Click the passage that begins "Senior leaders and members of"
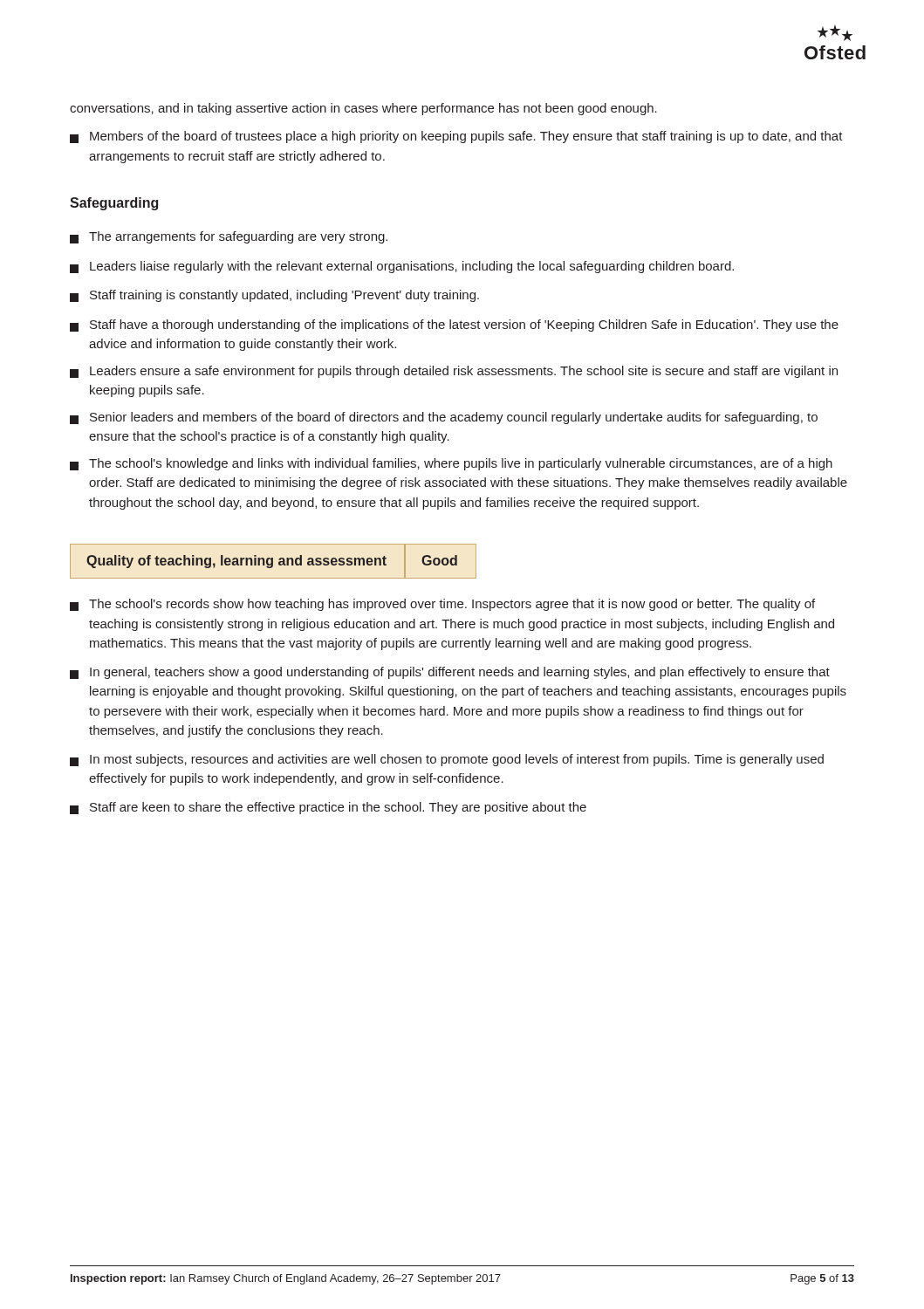 pyautogui.click(x=462, y=427)
